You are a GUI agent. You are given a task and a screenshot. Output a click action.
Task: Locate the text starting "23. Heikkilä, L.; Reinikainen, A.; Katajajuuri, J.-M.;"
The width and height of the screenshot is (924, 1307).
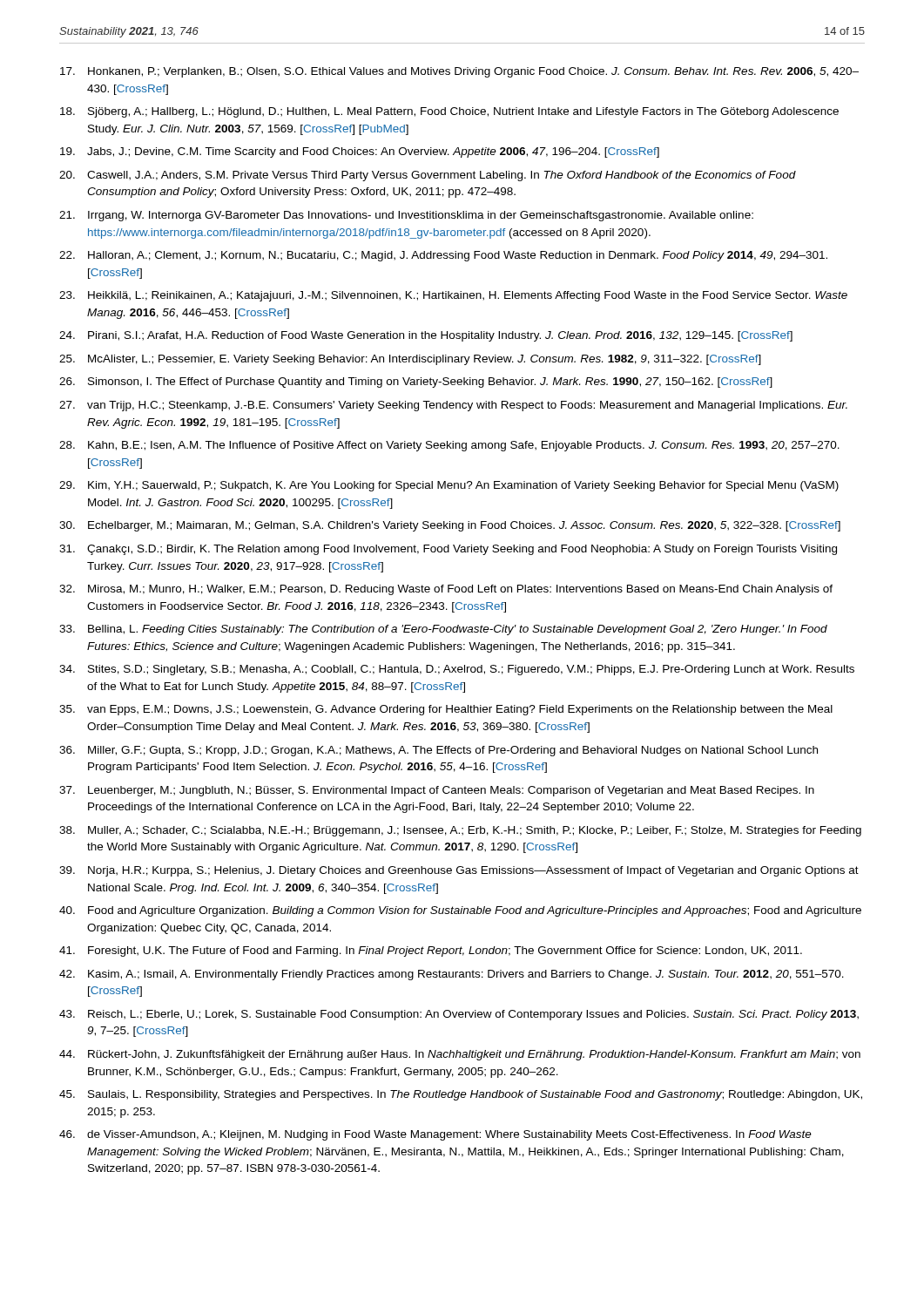point(462,304)
